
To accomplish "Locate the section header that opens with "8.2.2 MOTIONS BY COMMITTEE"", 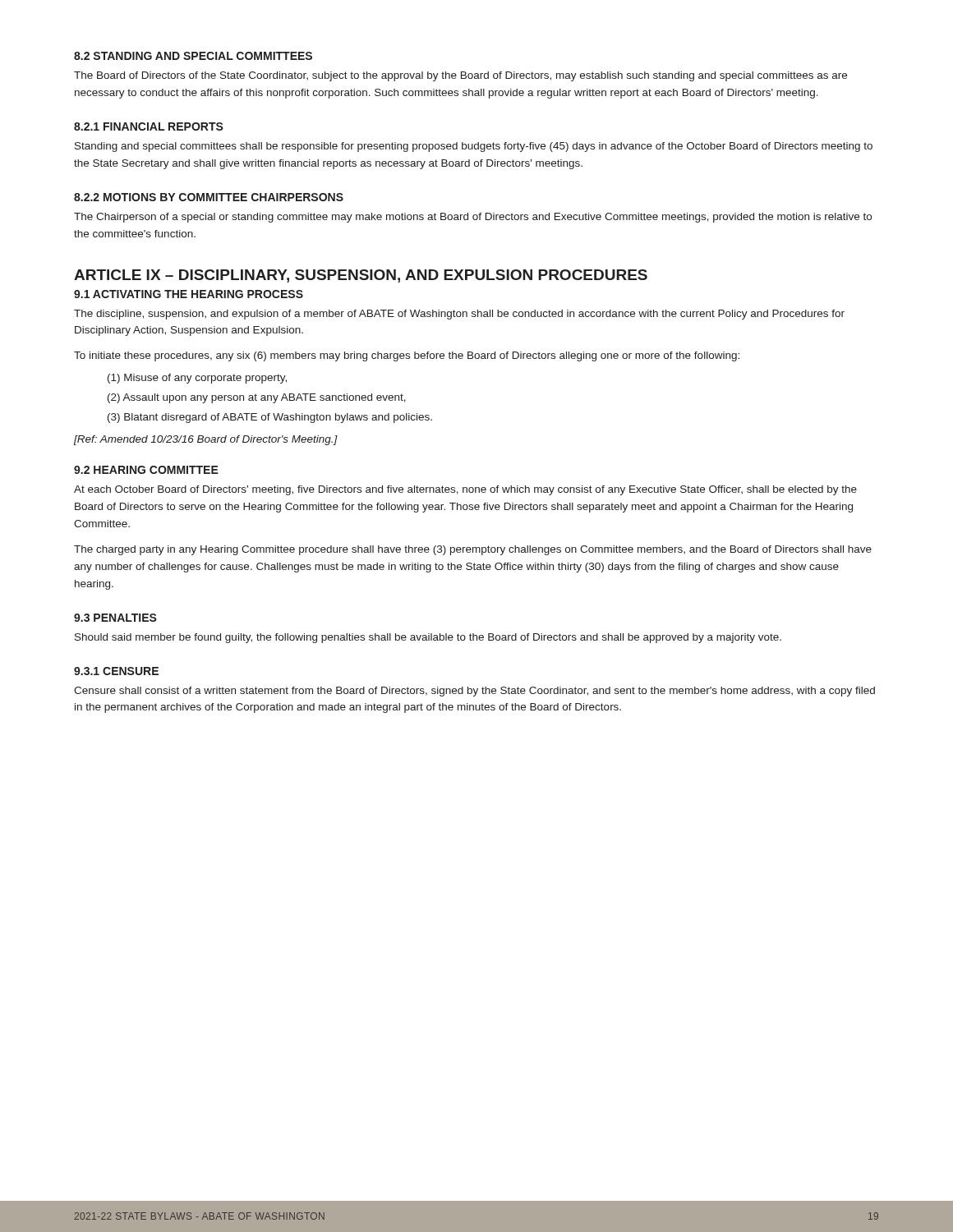I will tap(209, 197).
